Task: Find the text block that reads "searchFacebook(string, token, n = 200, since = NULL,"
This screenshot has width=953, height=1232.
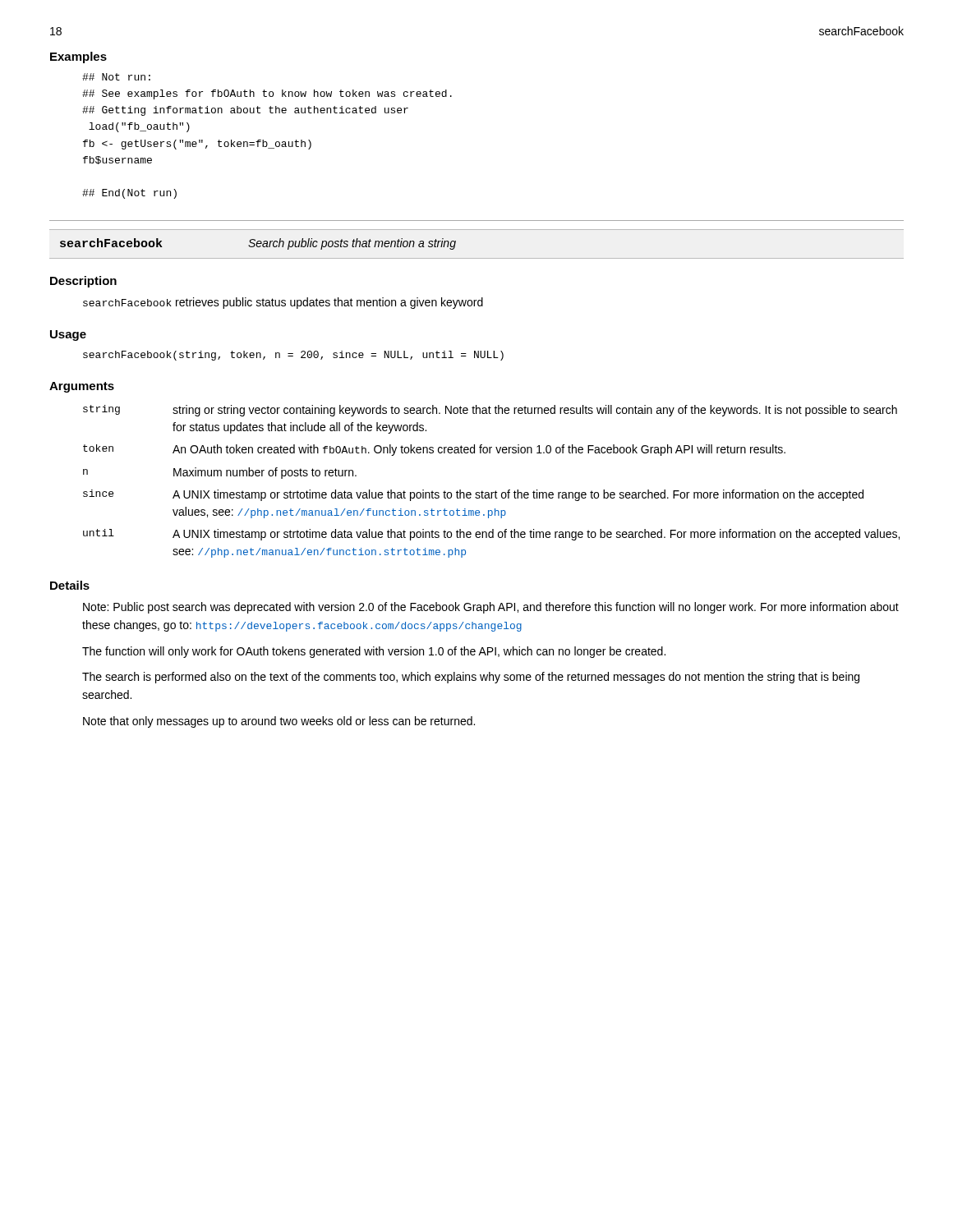Action: coord(294,355)
